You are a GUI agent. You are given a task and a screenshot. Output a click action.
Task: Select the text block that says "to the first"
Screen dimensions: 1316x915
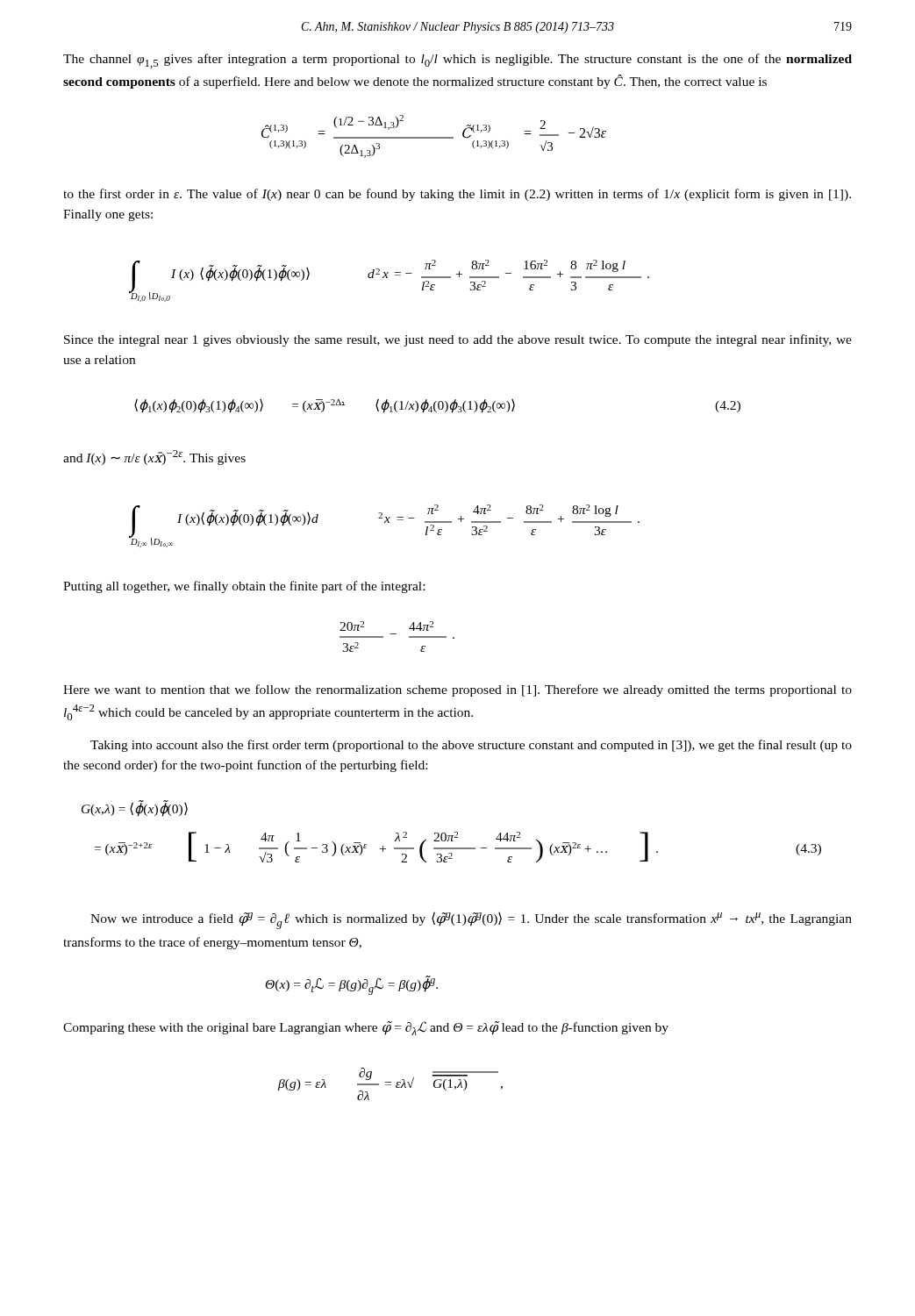click(458, 204)
